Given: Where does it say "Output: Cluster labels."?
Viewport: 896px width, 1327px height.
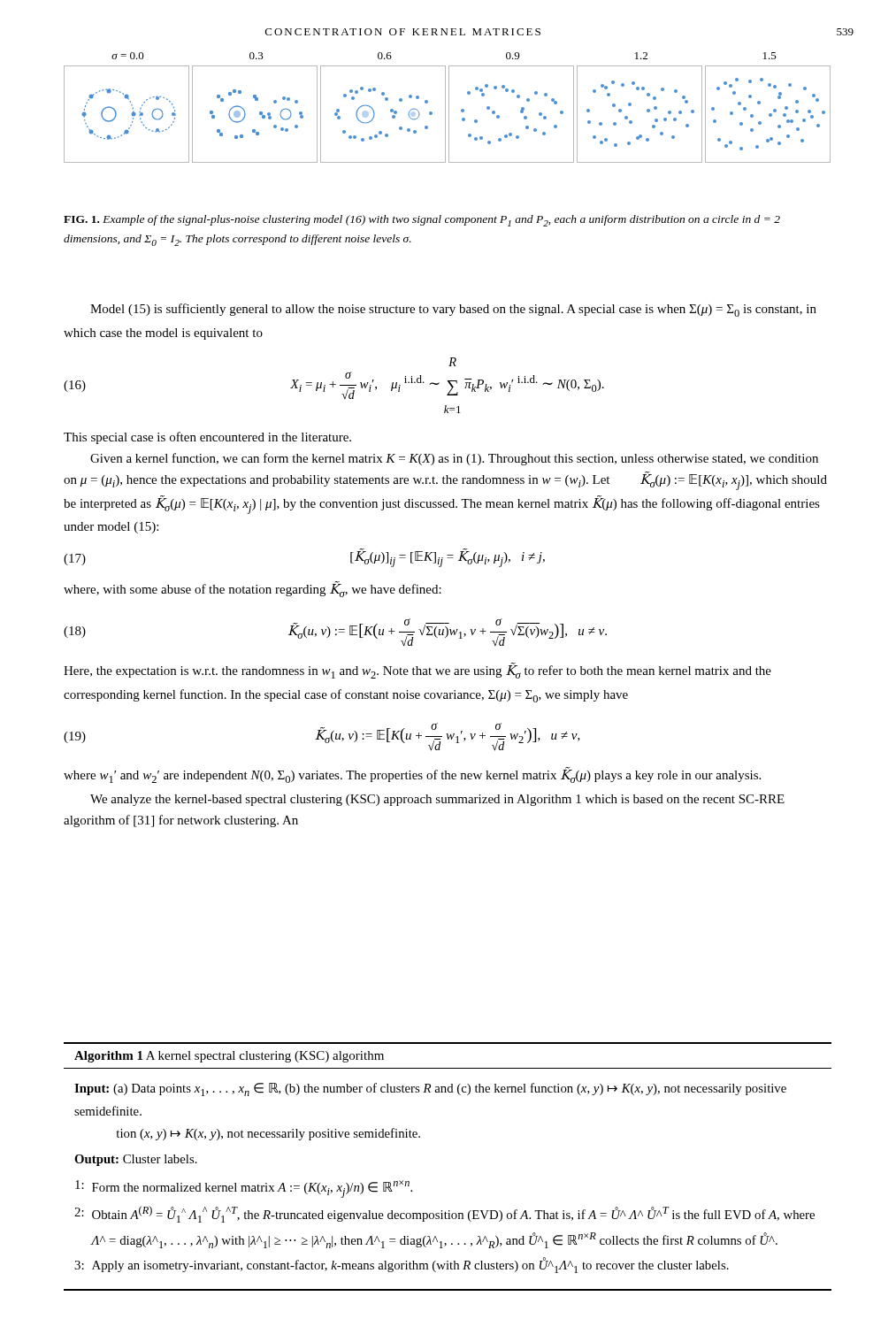Looking at the screenshot, I should [x=136, y=1159].
